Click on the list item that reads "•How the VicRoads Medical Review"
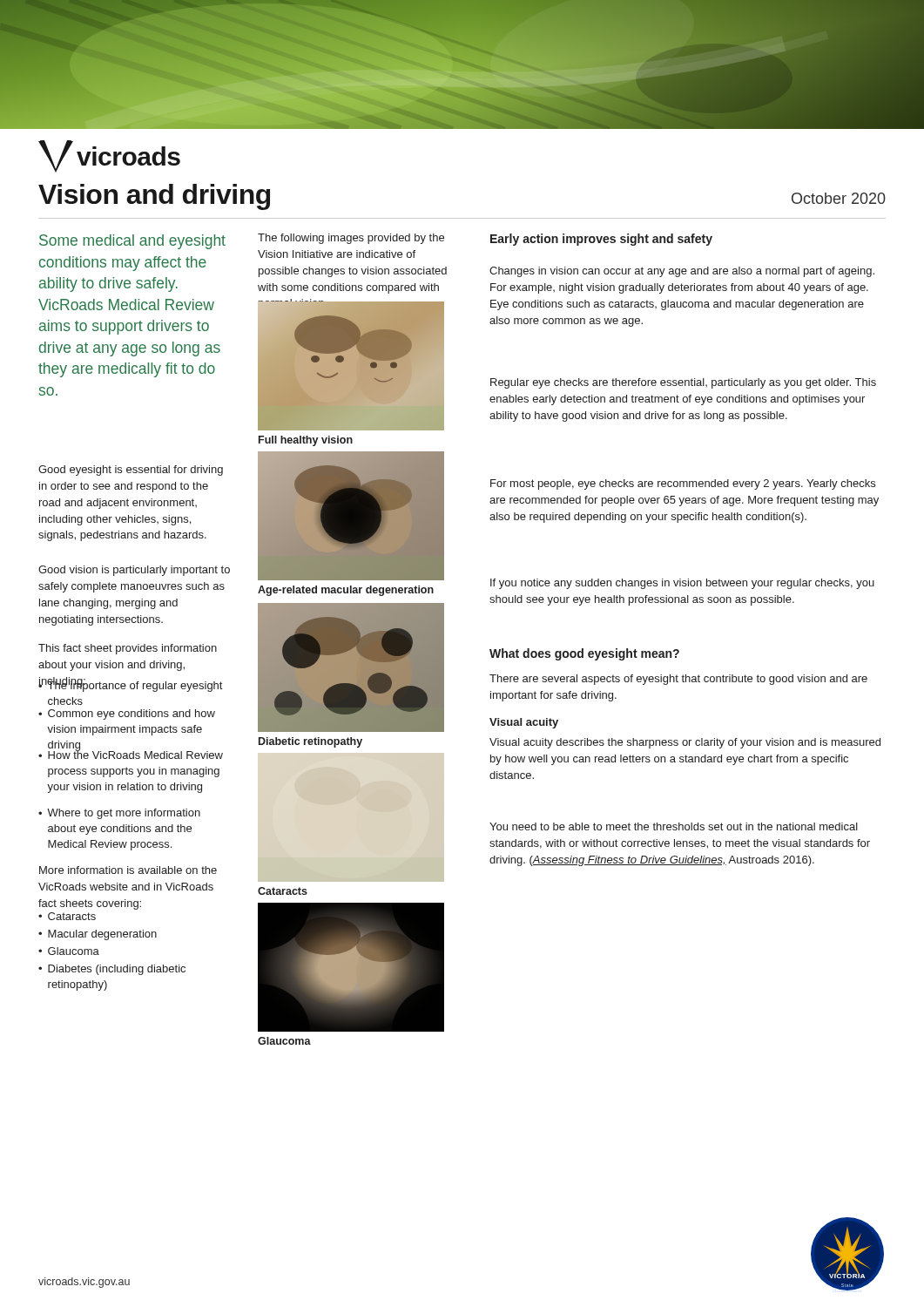Viewport: 924px width, 1307px height. tap(132, 771)
